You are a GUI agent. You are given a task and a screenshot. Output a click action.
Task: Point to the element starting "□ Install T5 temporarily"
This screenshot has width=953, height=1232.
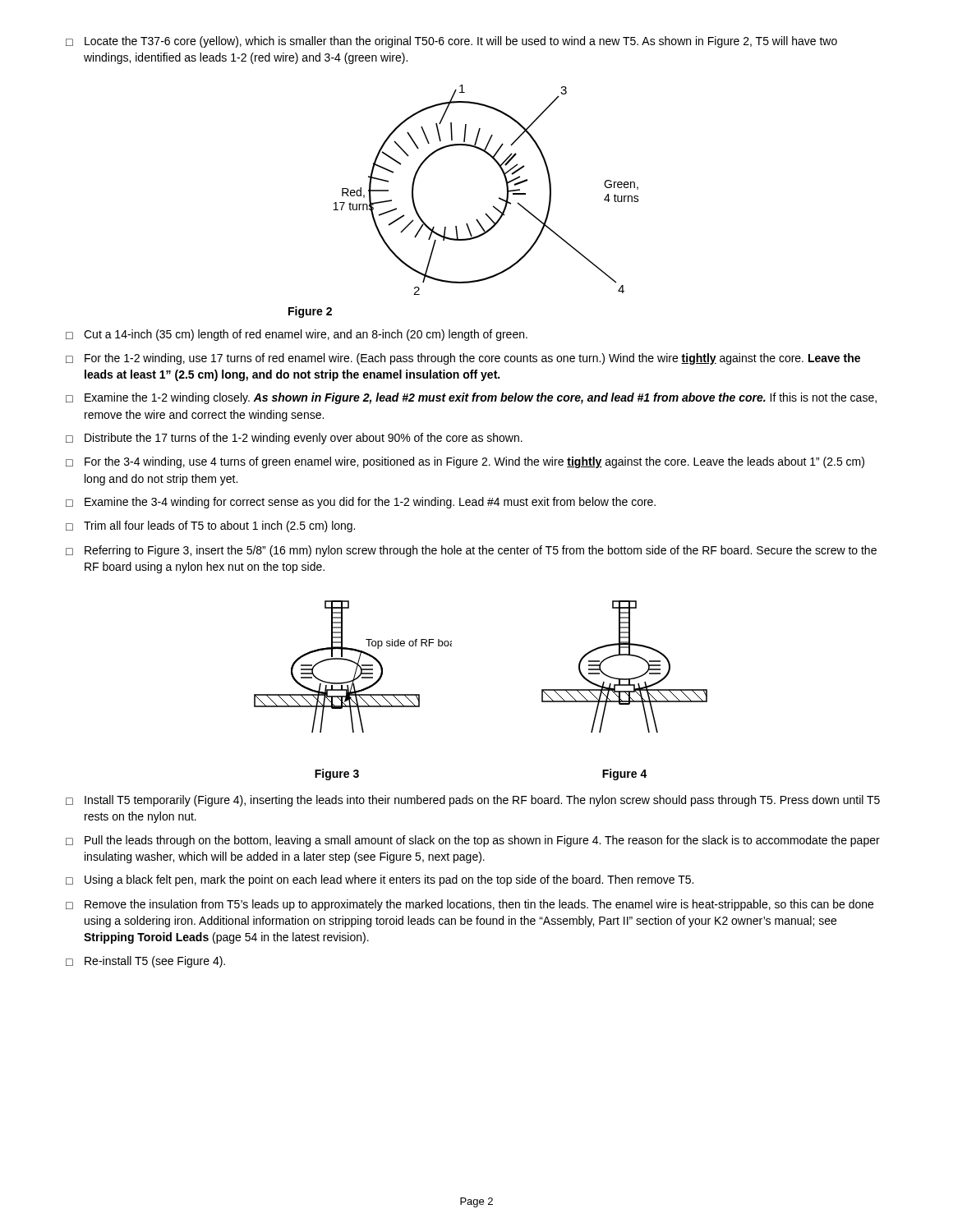[476, 809]
